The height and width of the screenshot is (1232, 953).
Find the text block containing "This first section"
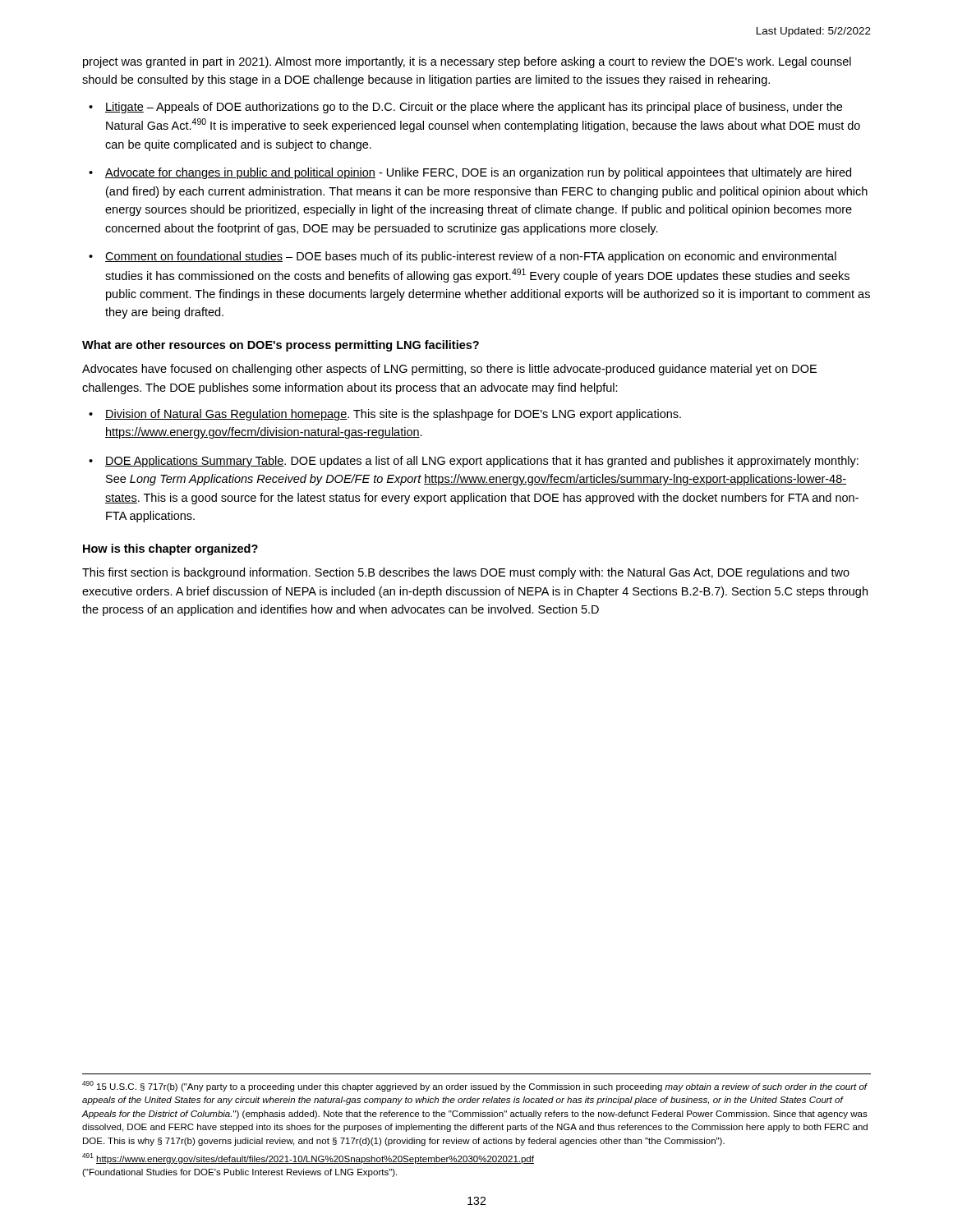point(475,591)
